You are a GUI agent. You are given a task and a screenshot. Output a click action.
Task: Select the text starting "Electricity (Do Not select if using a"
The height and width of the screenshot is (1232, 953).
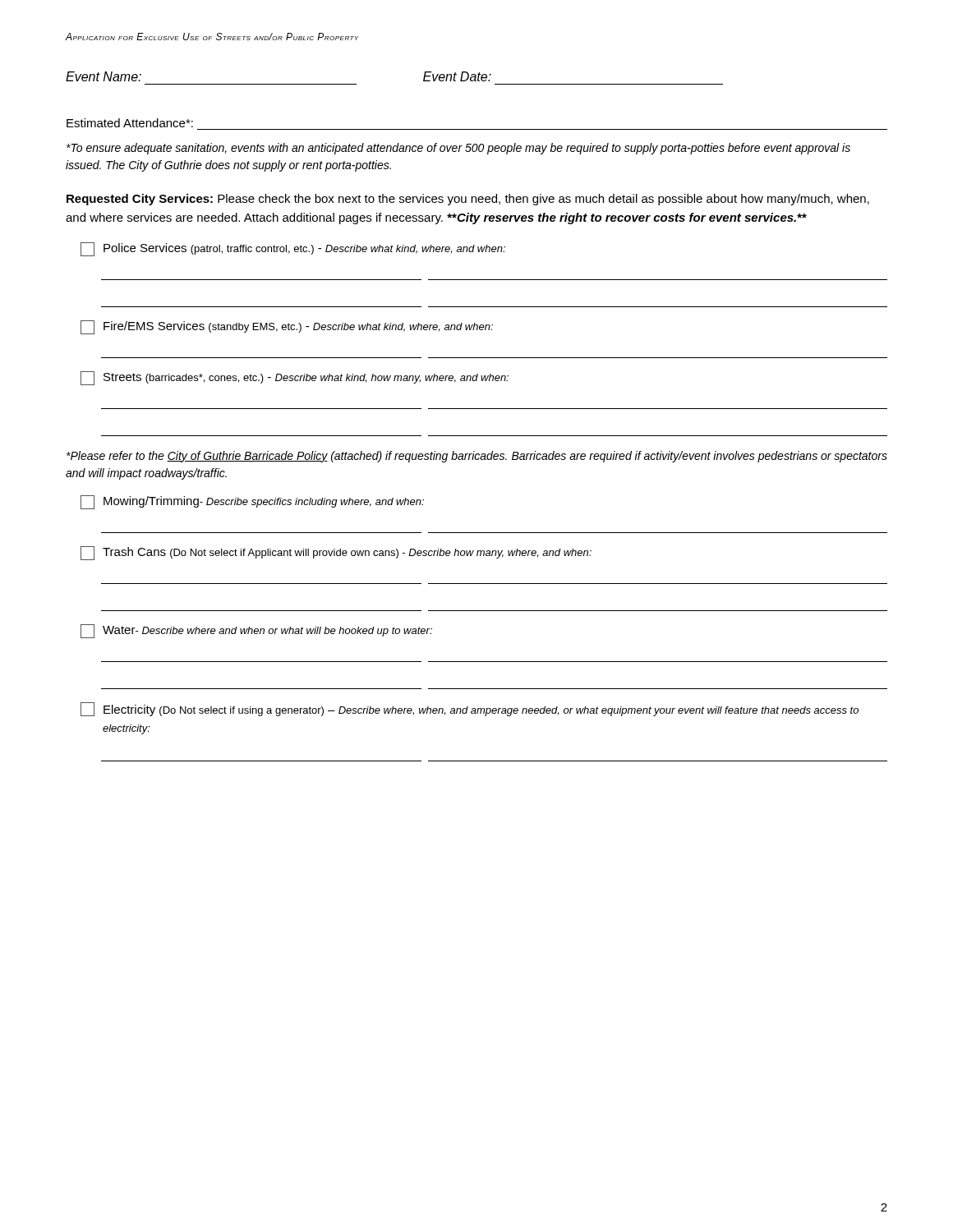(x=470, y=709)
